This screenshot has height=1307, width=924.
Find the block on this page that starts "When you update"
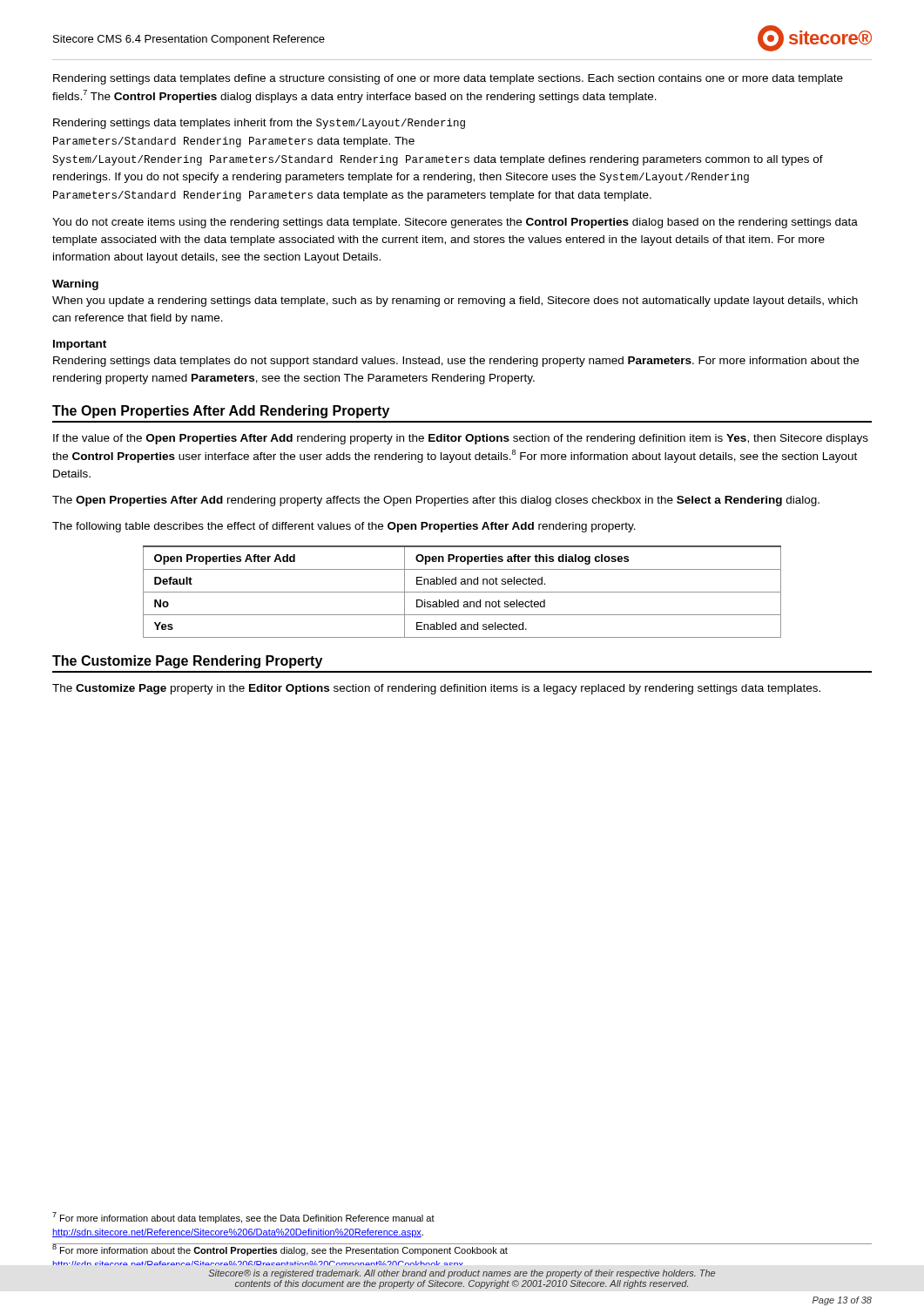click(x=462, y=309)
